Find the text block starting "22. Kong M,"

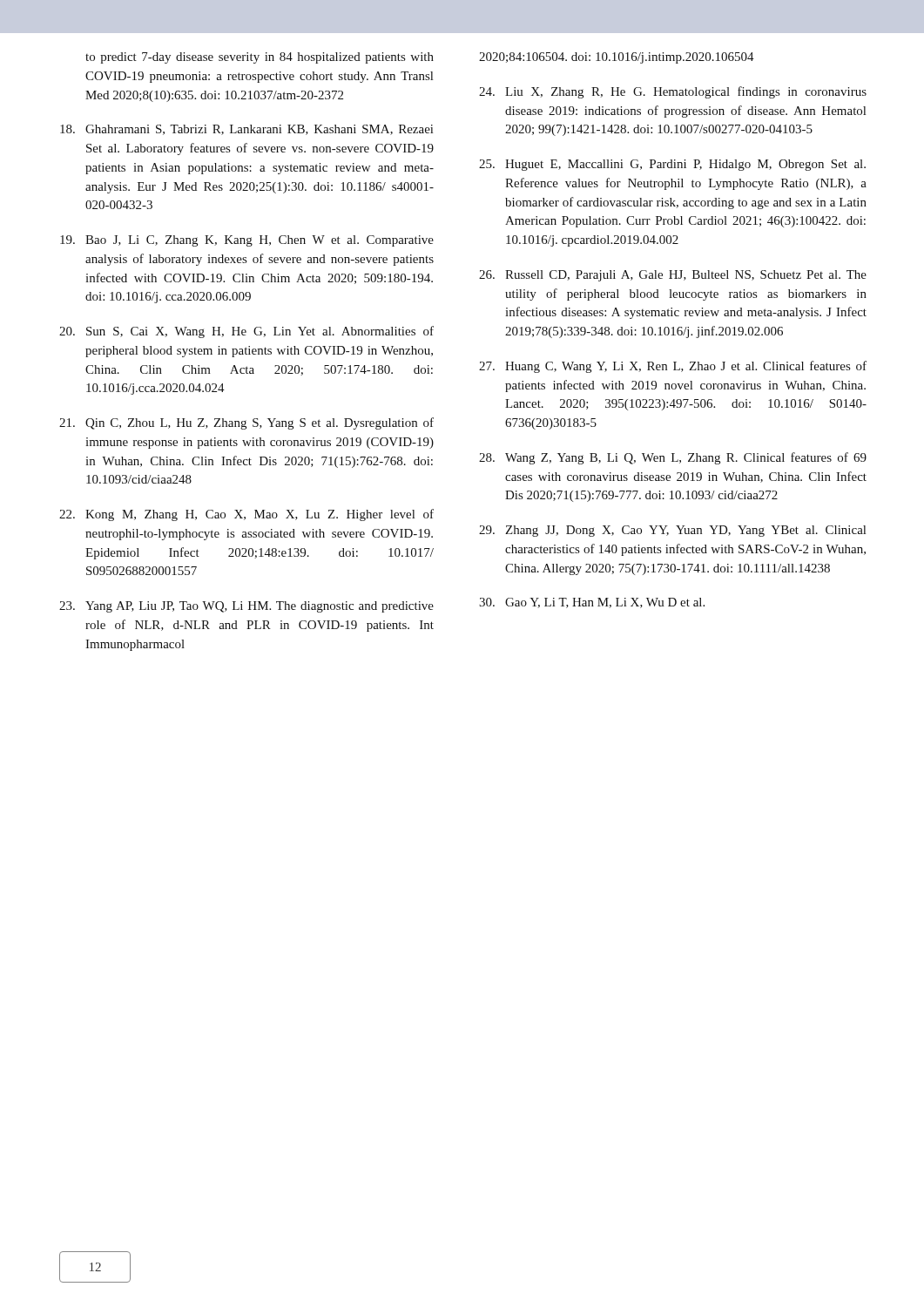click(246, 543)
